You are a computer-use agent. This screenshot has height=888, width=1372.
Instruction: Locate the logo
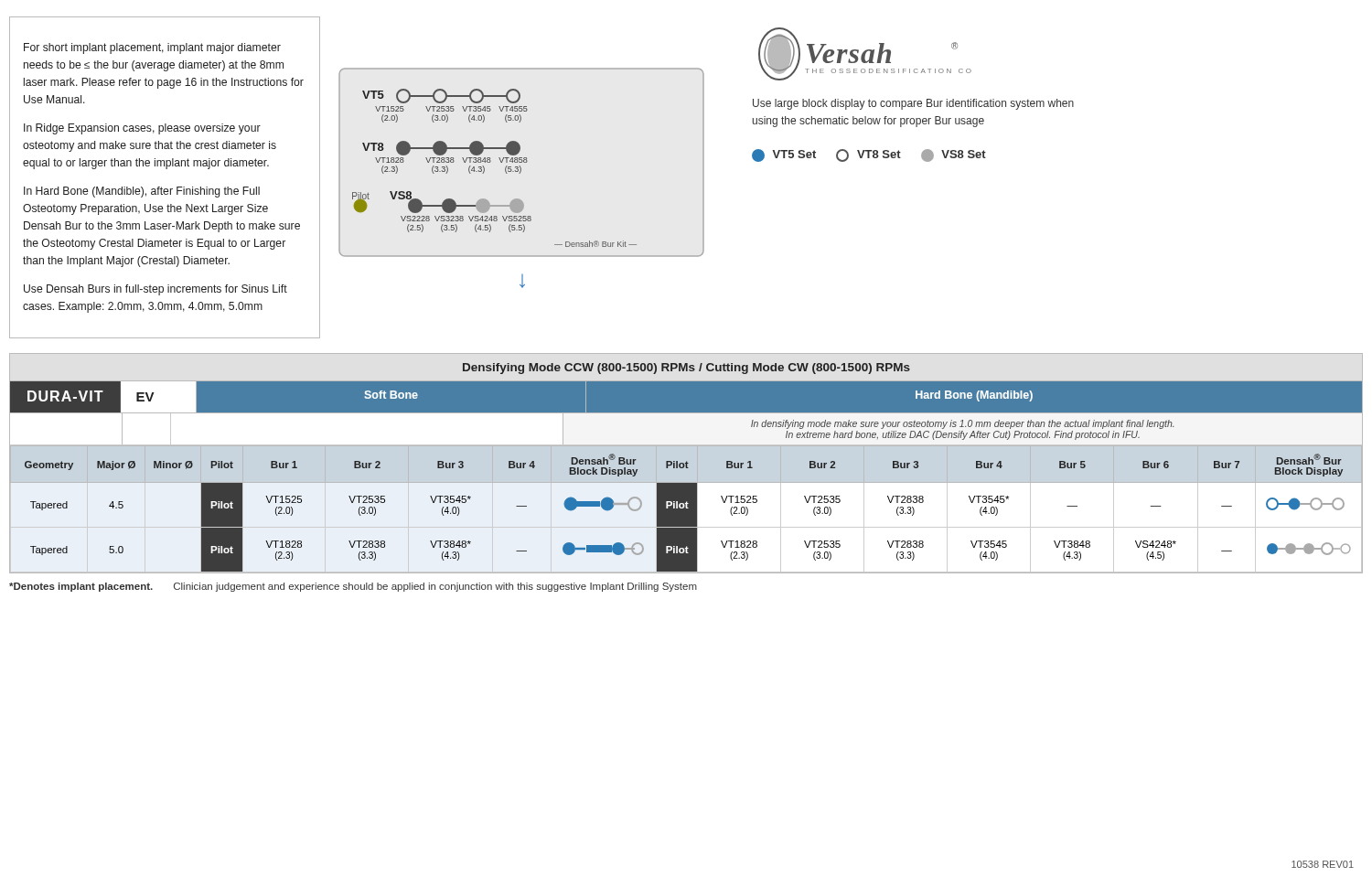point(1057,54)
